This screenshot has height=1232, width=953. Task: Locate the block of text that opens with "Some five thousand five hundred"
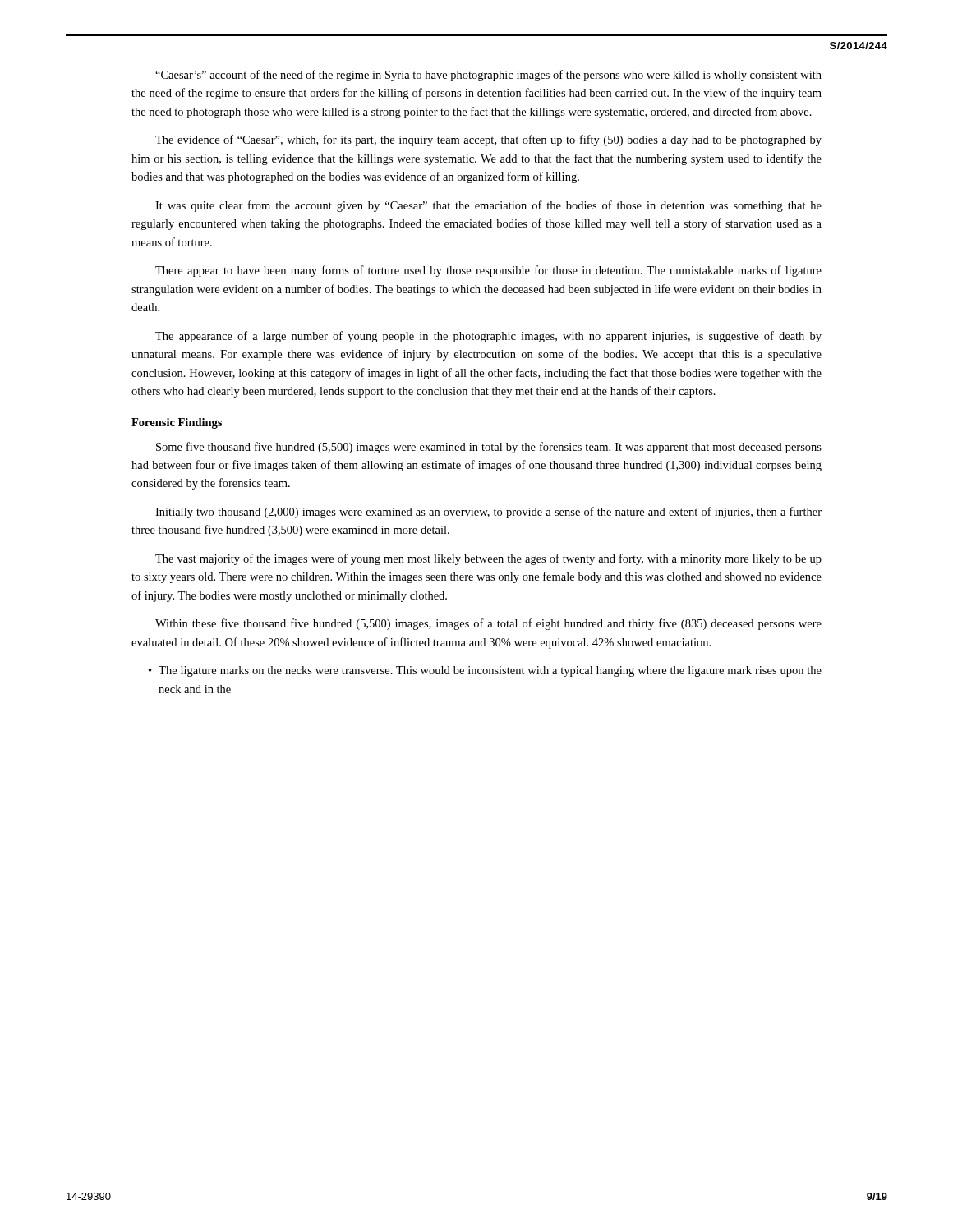(476, 465)
